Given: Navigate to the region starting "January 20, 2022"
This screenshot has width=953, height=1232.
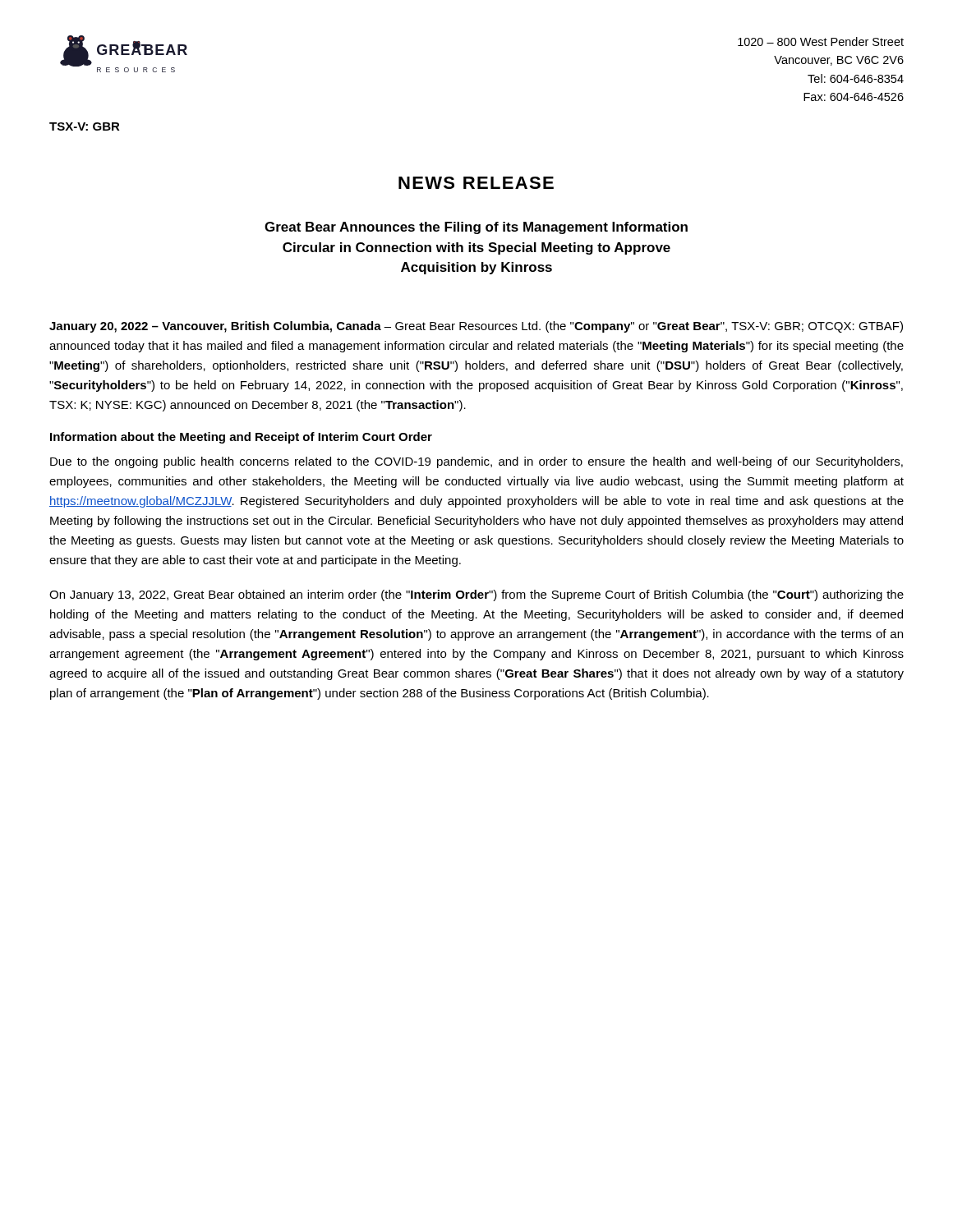Looking at the screenshot, I should pyautogui.click(x=476, y=365).
